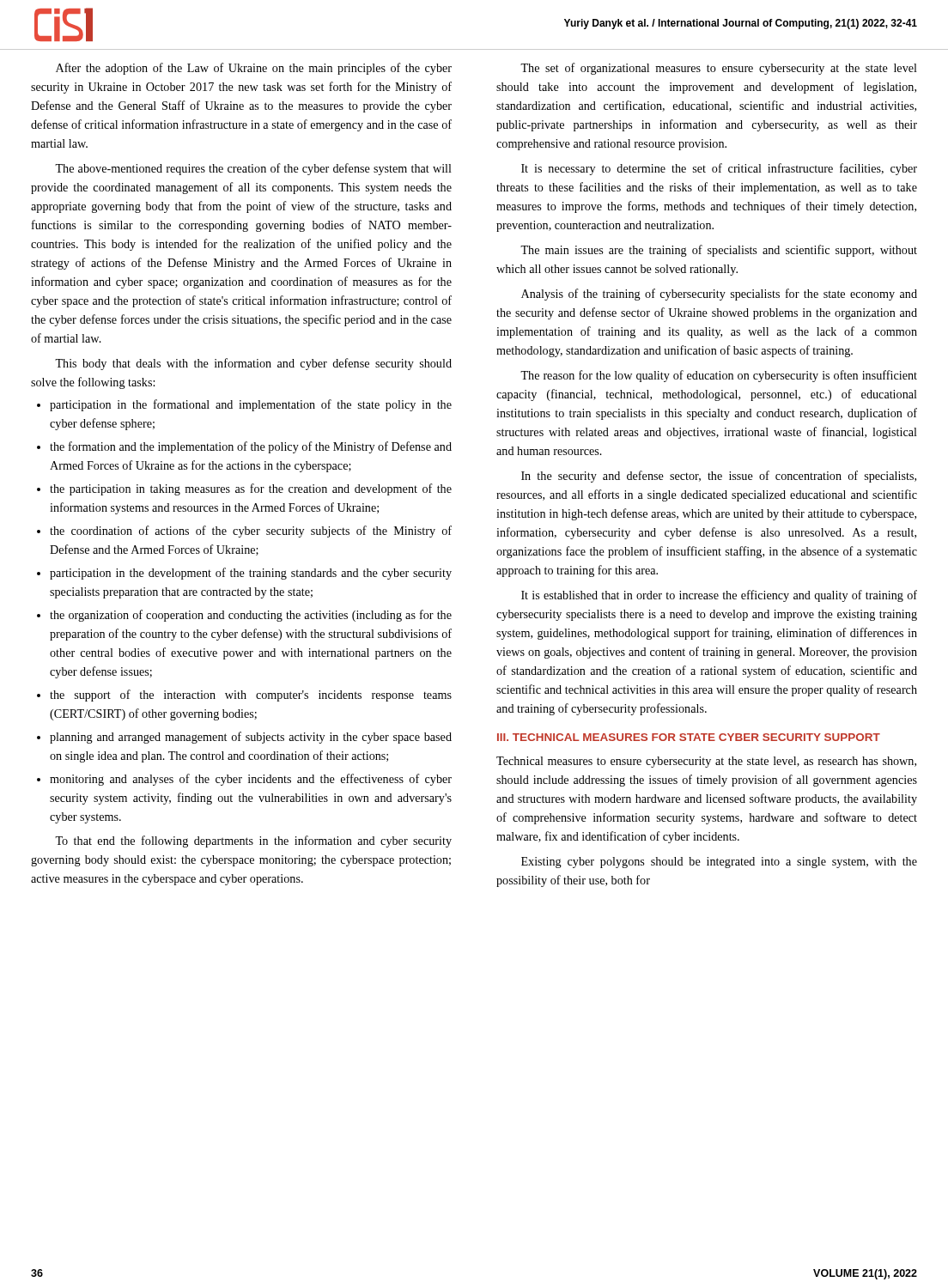Viewport: 948px width, 1288px height.
Task: Where is the passage that starts "participation in the development of the training standards"?
Action: [251, 582]
